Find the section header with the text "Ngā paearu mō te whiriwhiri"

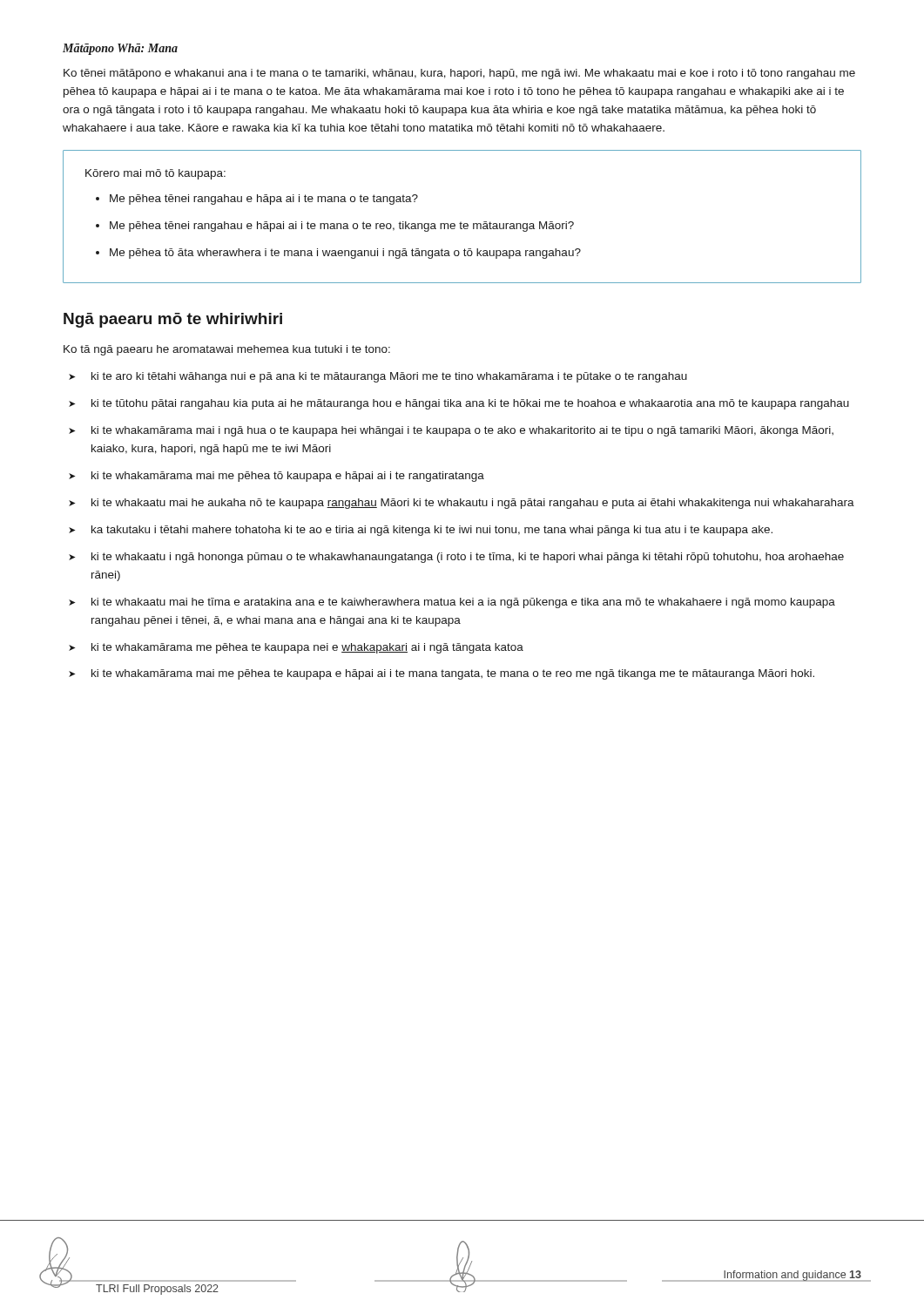(173, 319)
